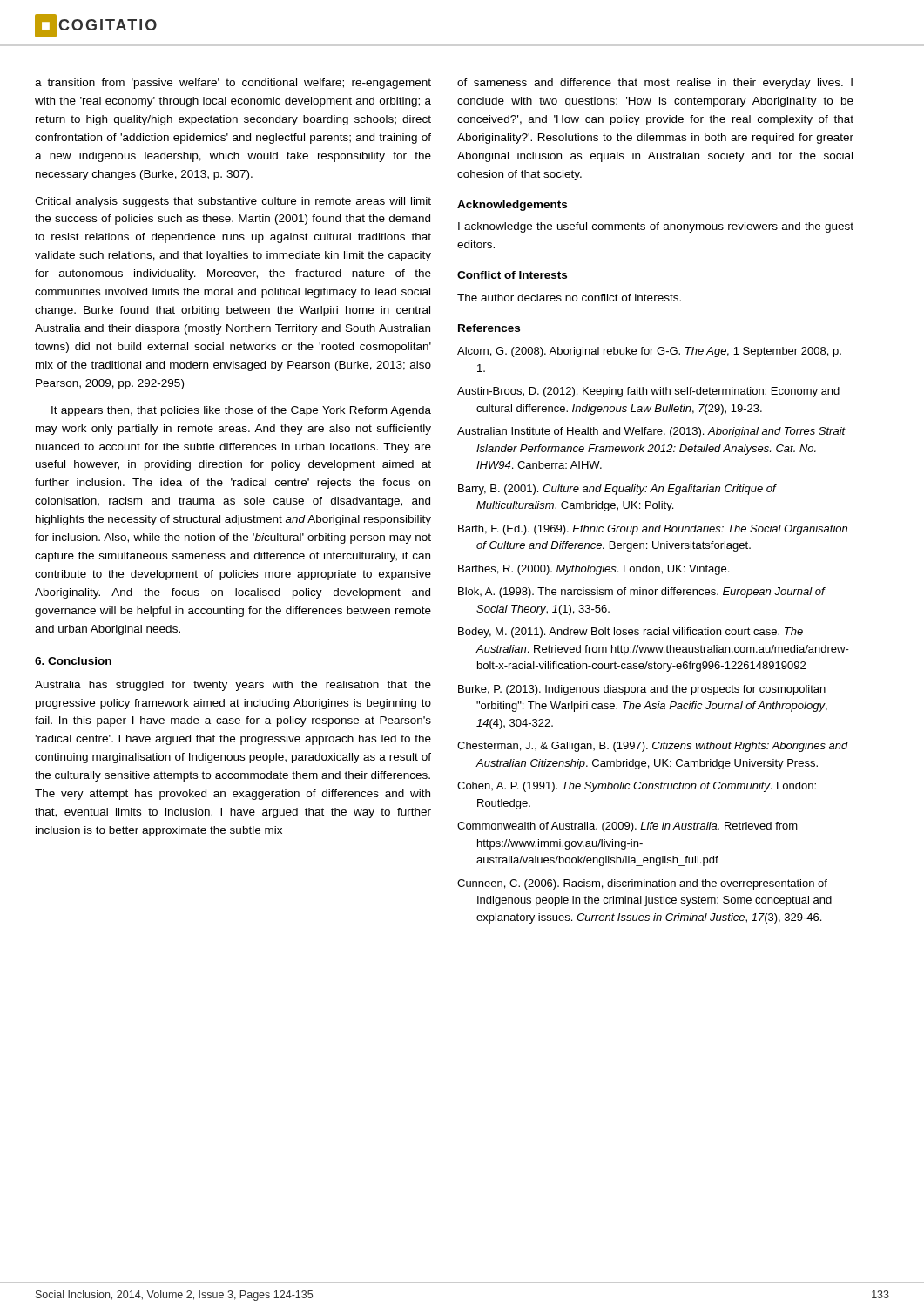
Task: Click on the list item that reads "Commonwealth of Australia. (2009). Life in Australia."
Action: point(628,843)
